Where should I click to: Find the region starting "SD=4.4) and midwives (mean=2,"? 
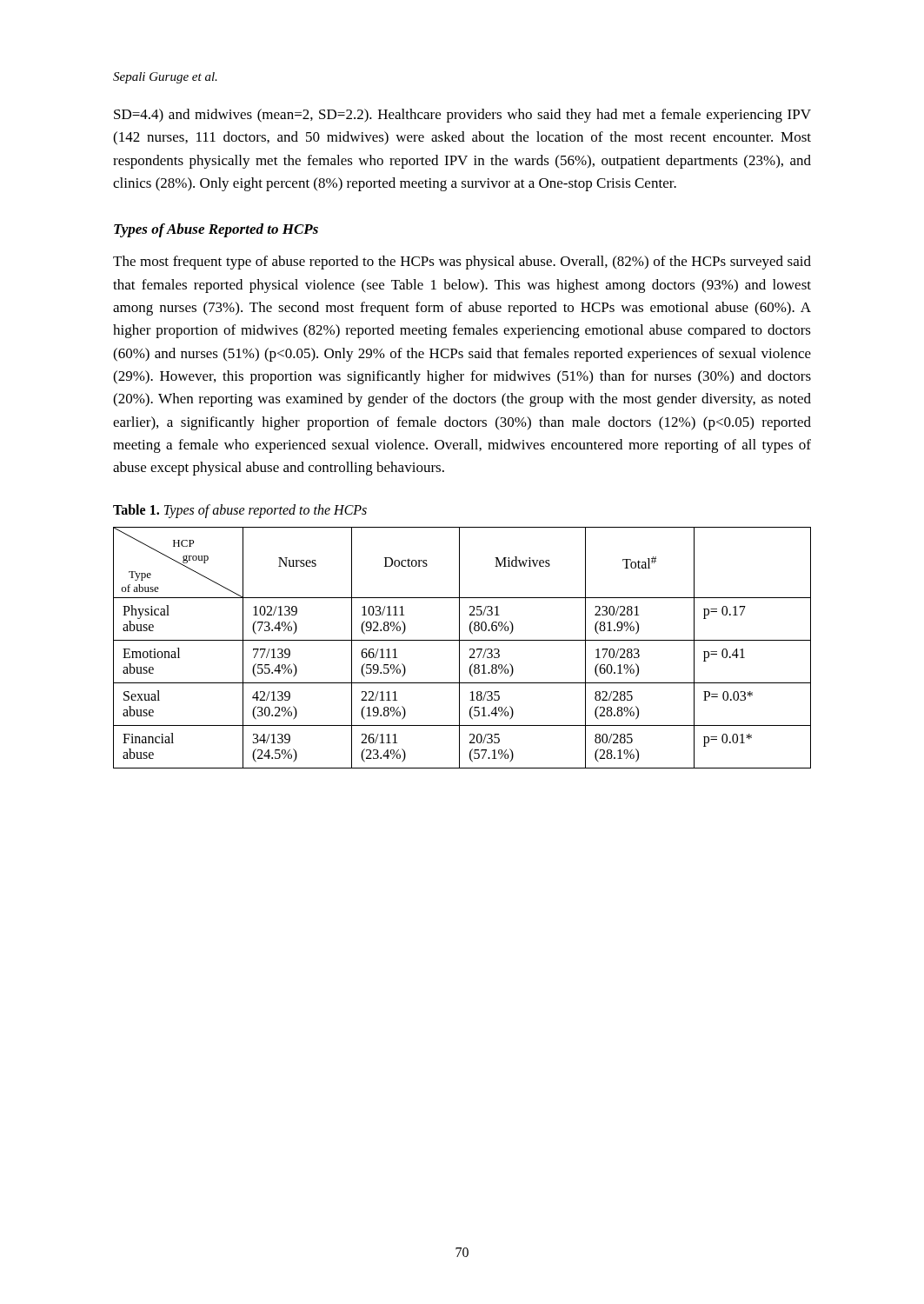pos(462,149)
